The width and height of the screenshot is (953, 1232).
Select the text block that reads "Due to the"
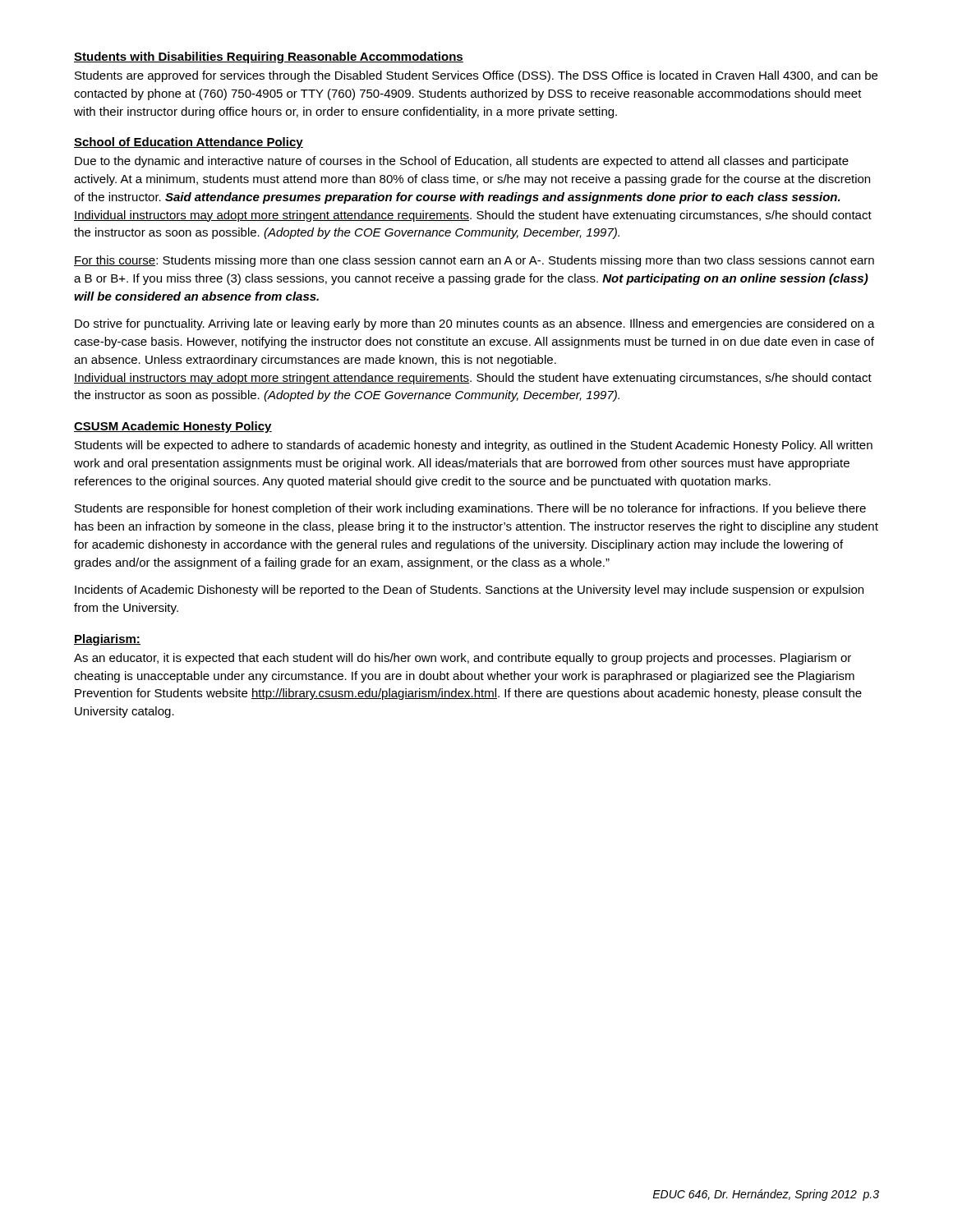click(476, 197)
